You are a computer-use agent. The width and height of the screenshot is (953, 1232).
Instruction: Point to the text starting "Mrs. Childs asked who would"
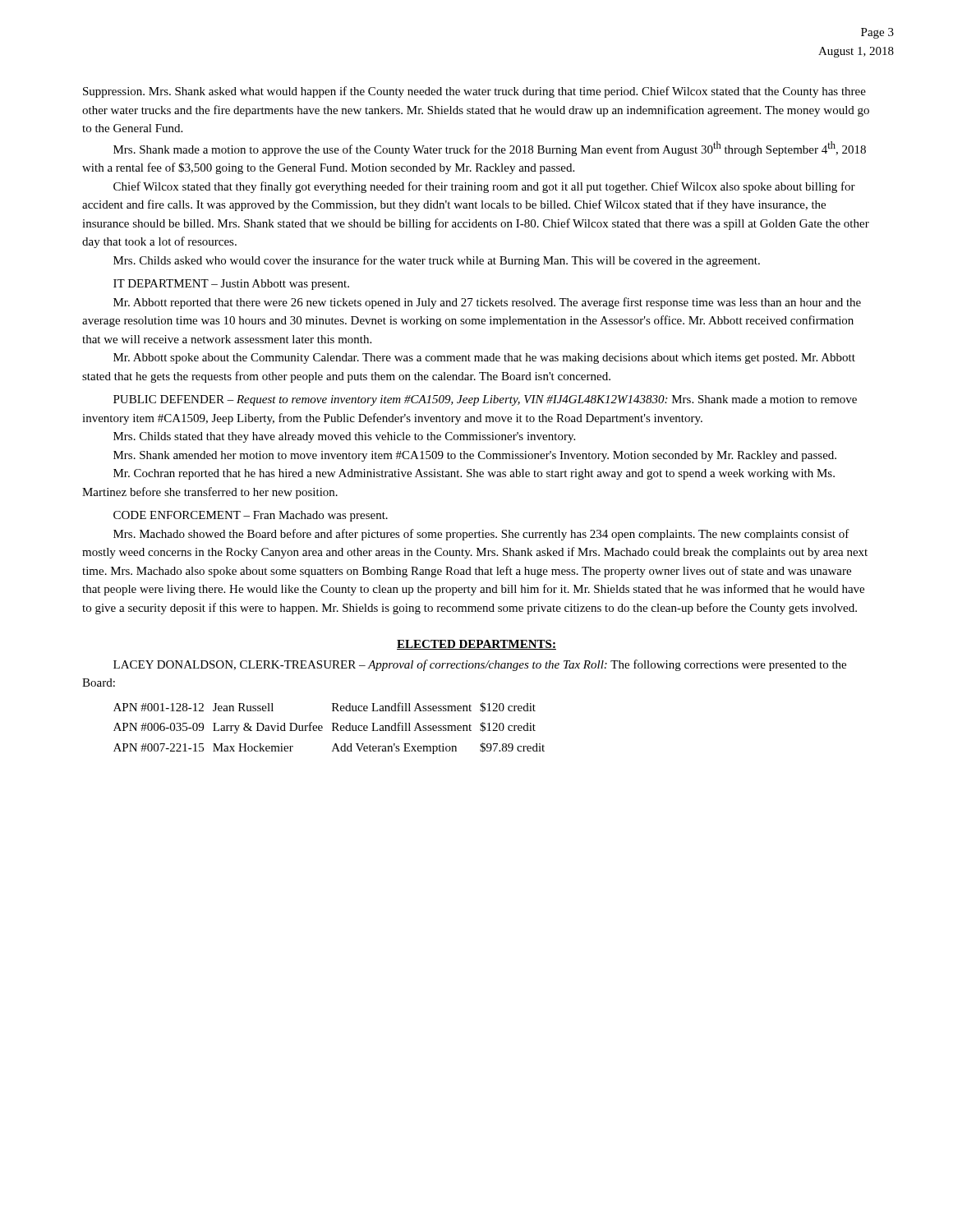pyautogui.click(x=476, y=260)
